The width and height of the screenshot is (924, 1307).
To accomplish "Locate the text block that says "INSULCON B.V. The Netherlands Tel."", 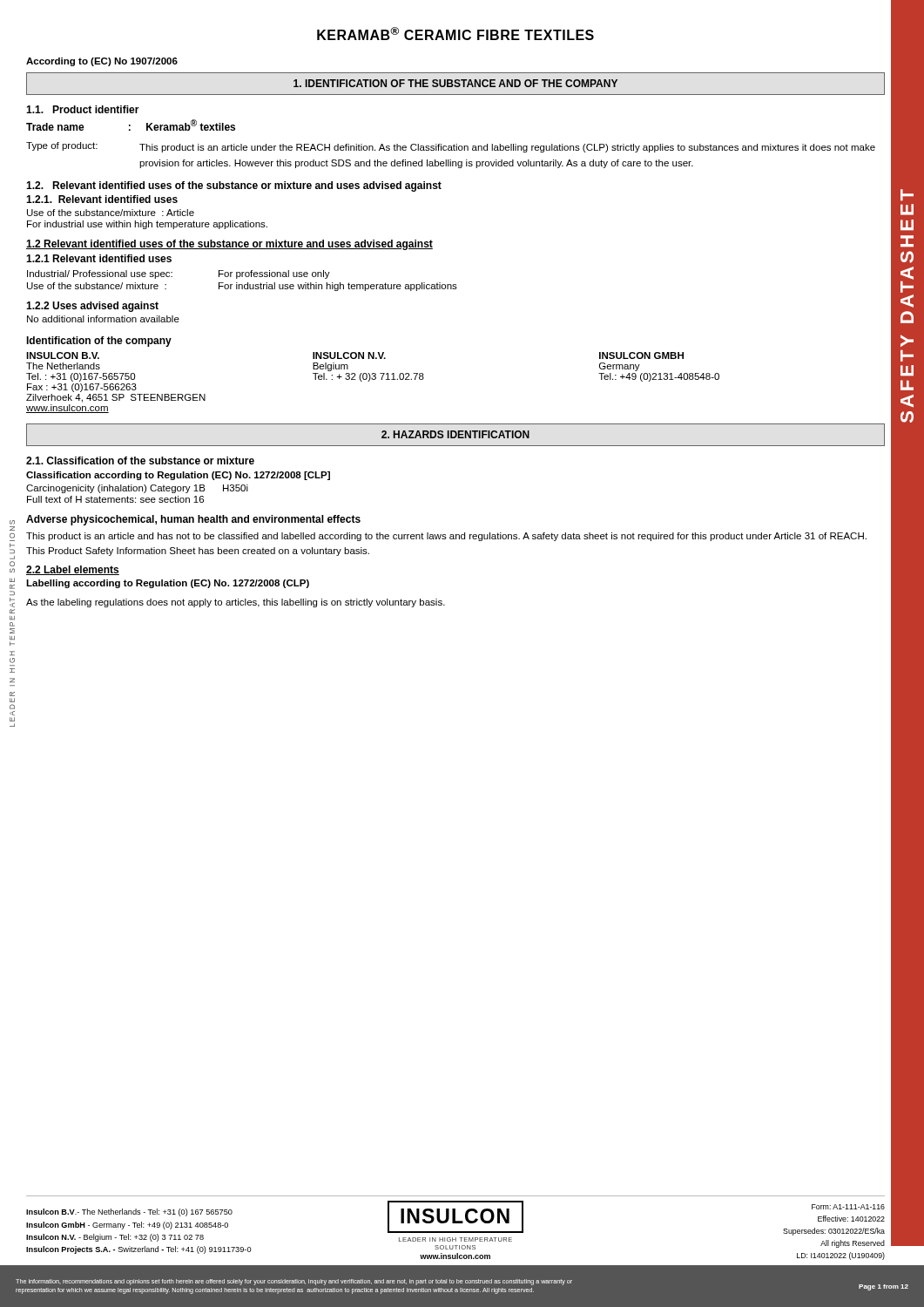I will (355, 356).
